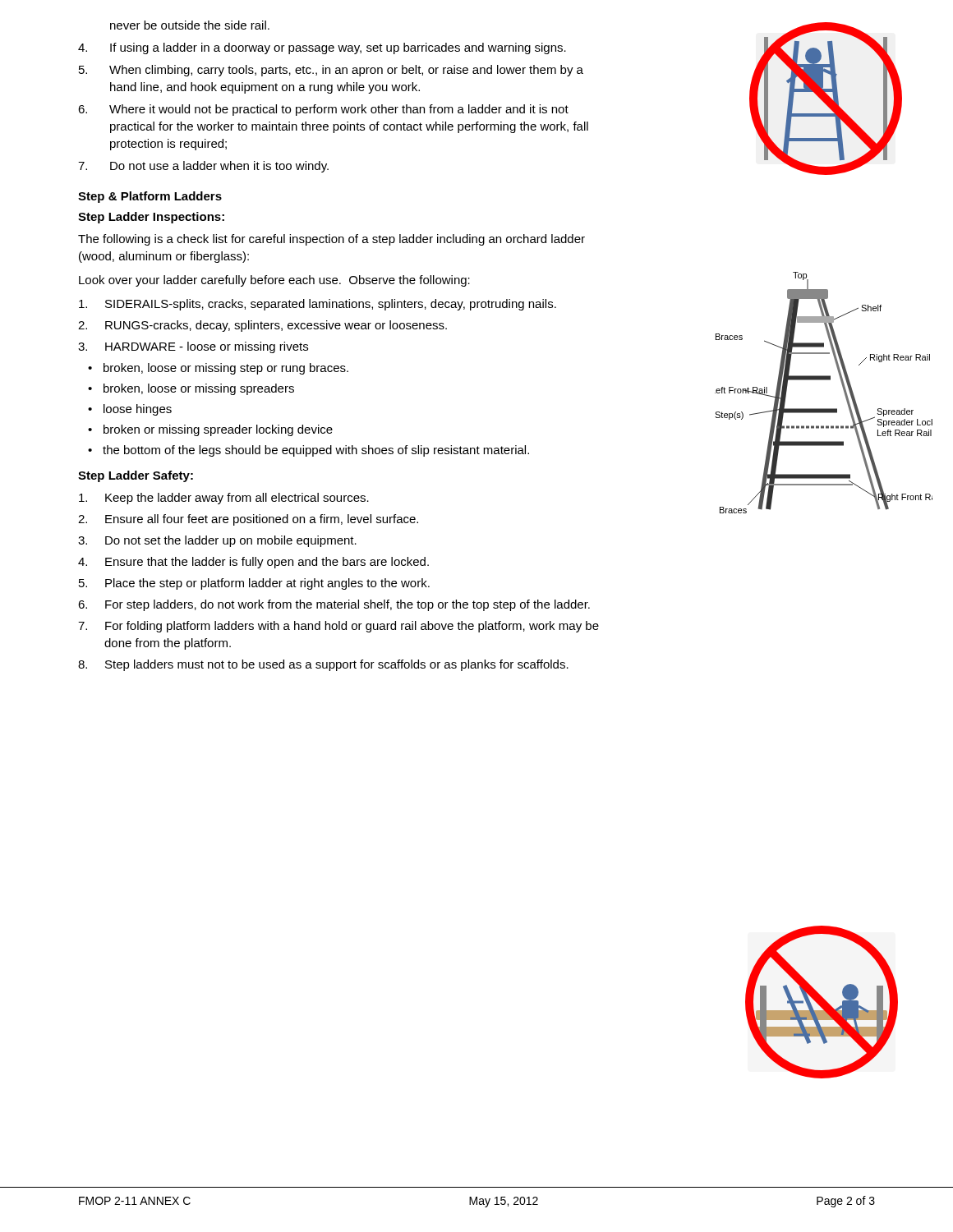Select the list item that says "5. Place the step or platform ladder at"
The width and height of the screenshot is (953, 1232).
[x=254, y=583]
